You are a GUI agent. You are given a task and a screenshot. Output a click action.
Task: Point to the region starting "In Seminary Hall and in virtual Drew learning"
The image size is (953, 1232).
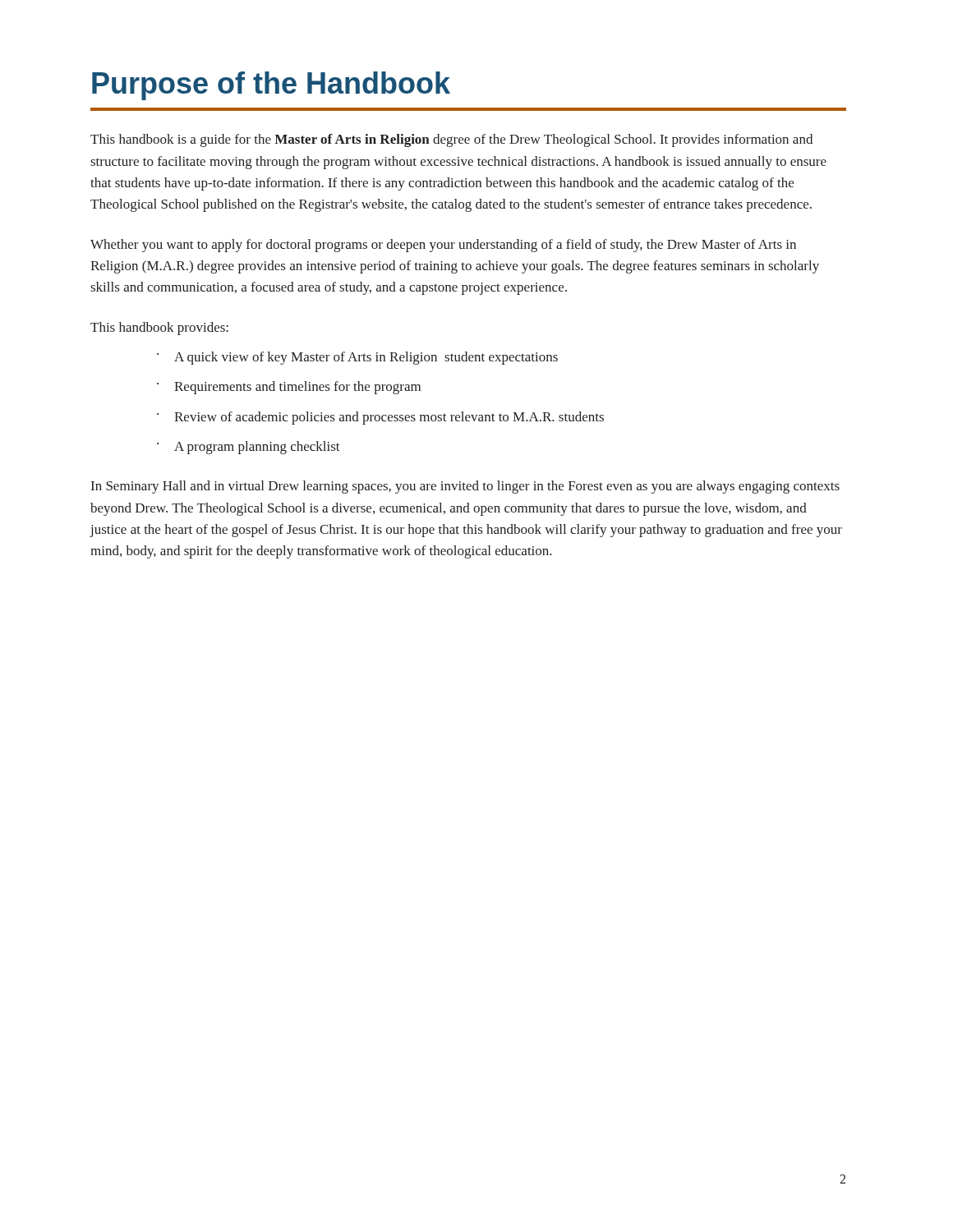[x=466, y=519]
